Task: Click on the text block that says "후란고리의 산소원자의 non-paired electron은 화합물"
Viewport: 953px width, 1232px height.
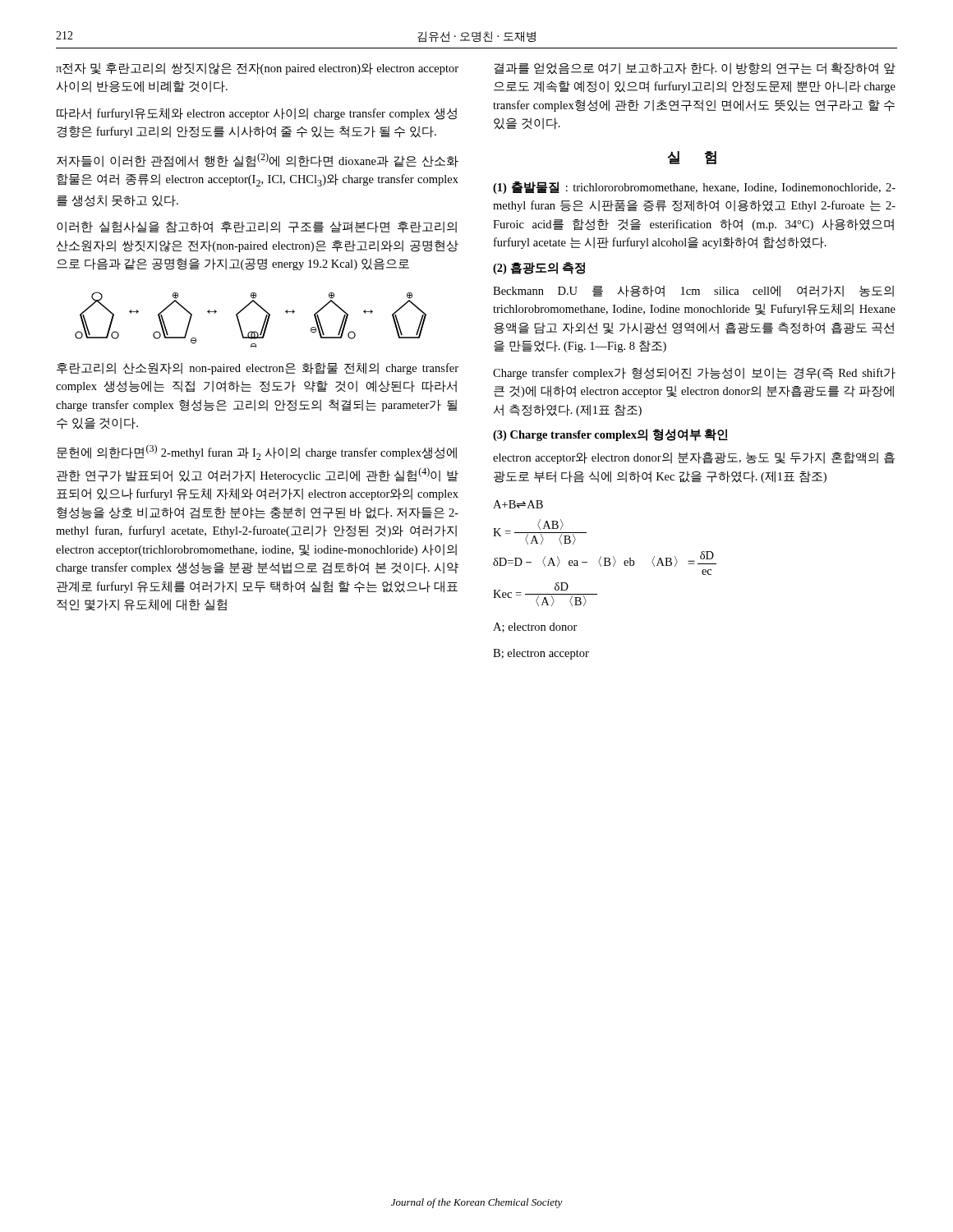Action: point(257,395)
